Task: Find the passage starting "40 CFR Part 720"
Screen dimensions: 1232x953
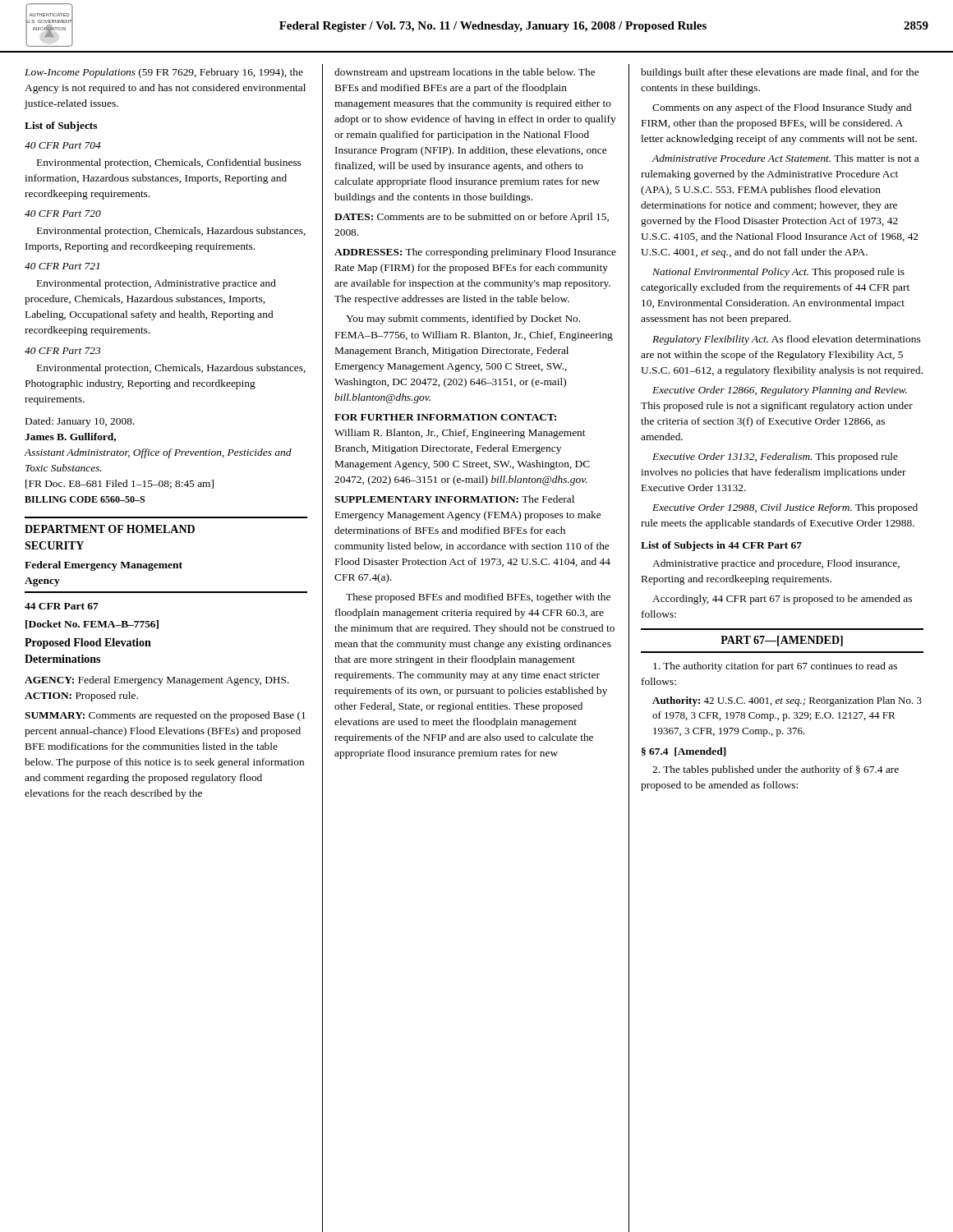Action: (x=63, y=213)
